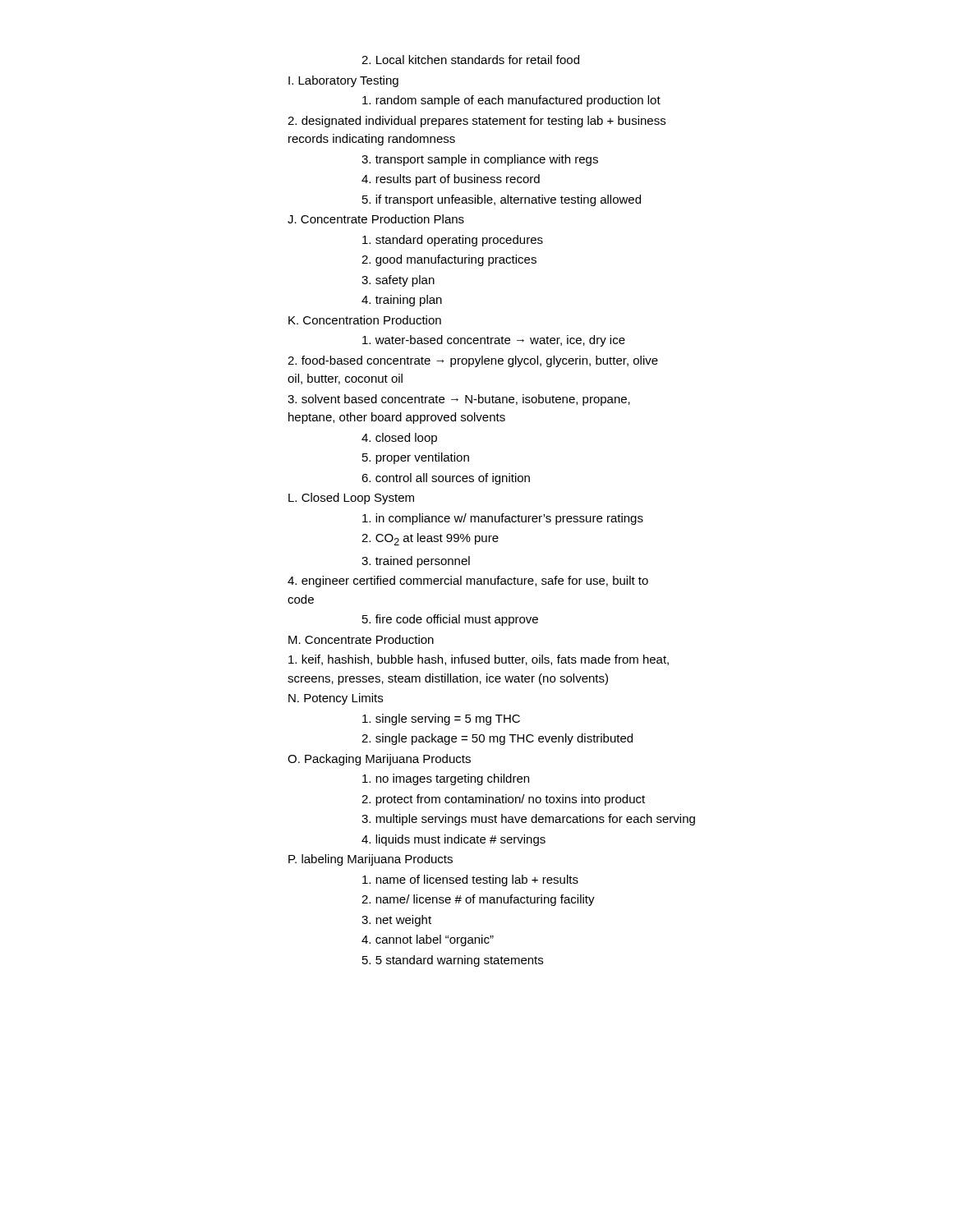Viewport: 953px width, 1232px height.
Task: Find "no images targeting children" on this page
Action: pos(446,778)
